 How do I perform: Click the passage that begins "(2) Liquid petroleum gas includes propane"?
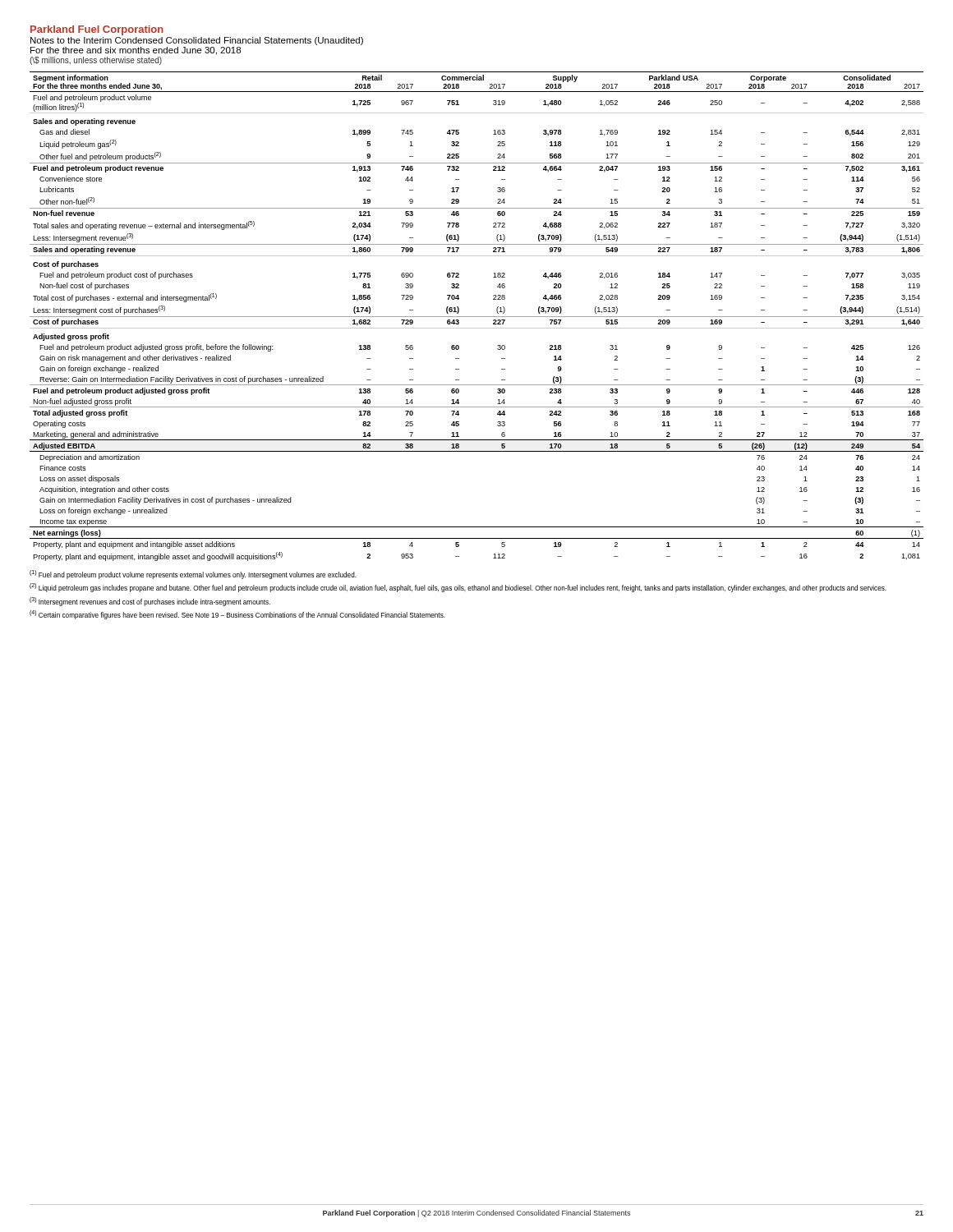click(x=458, y=587)
